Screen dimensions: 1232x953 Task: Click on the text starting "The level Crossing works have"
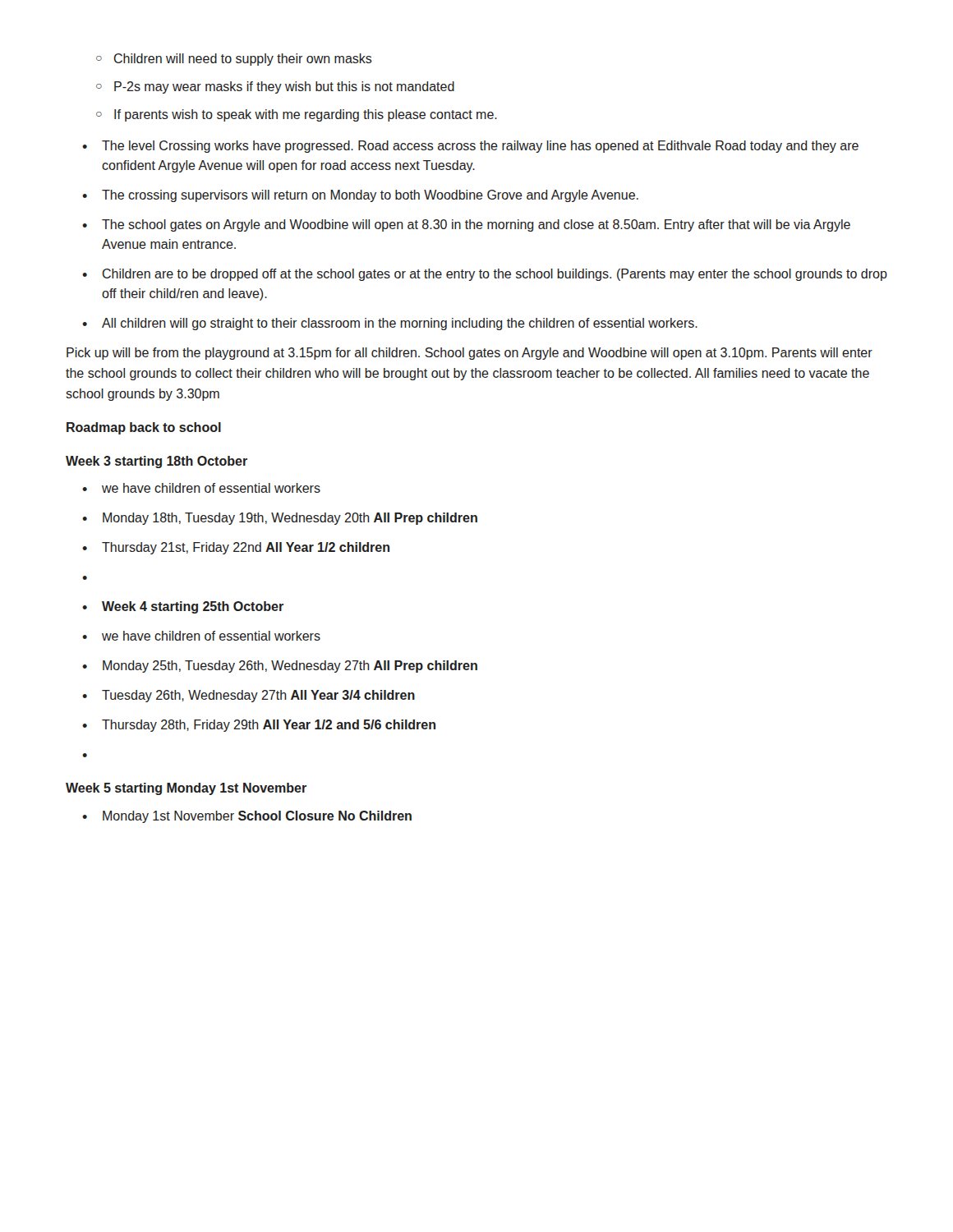[476, 156]
